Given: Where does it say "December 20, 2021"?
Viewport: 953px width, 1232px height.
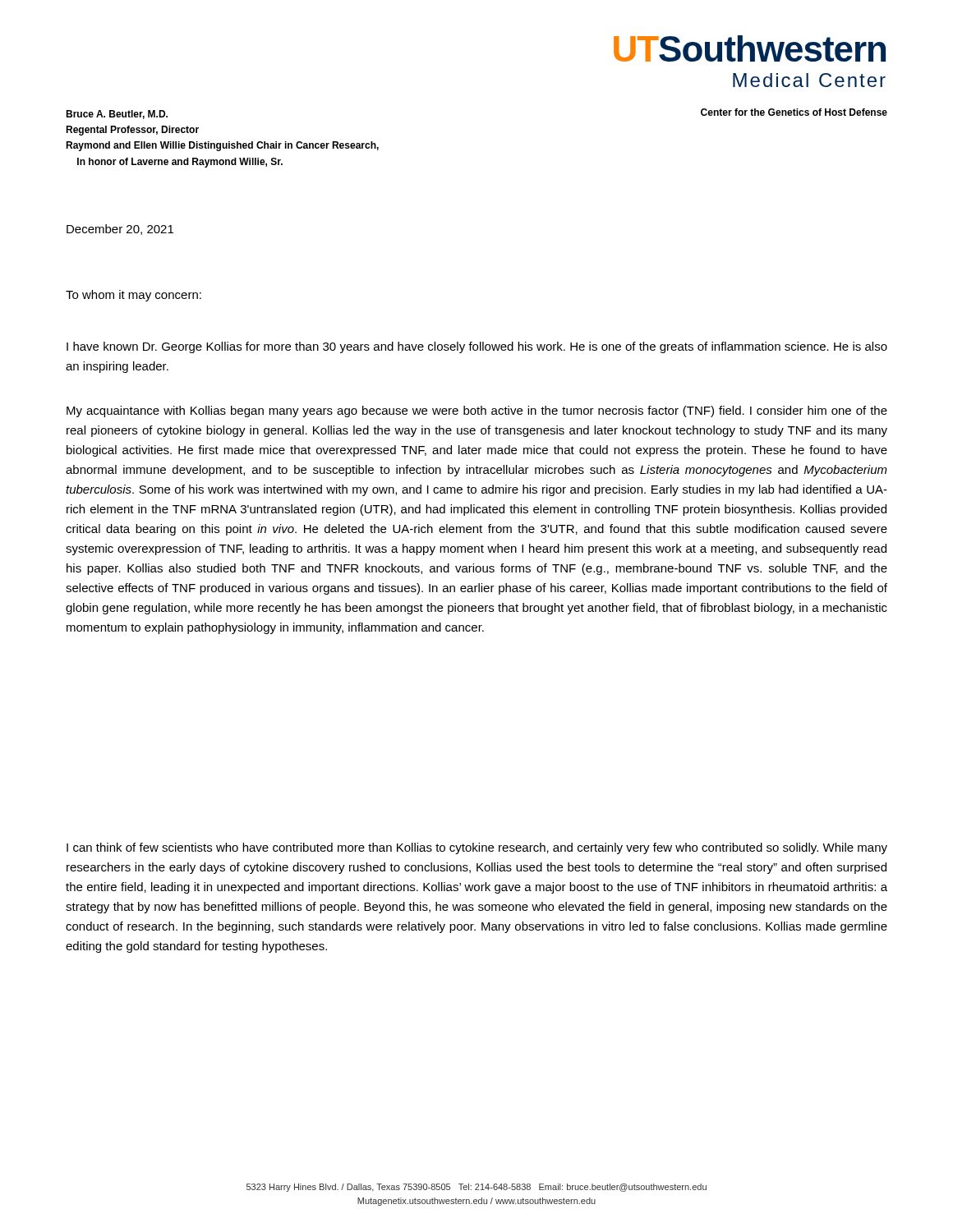Looking at the screenshot, I should click(120, 229).
